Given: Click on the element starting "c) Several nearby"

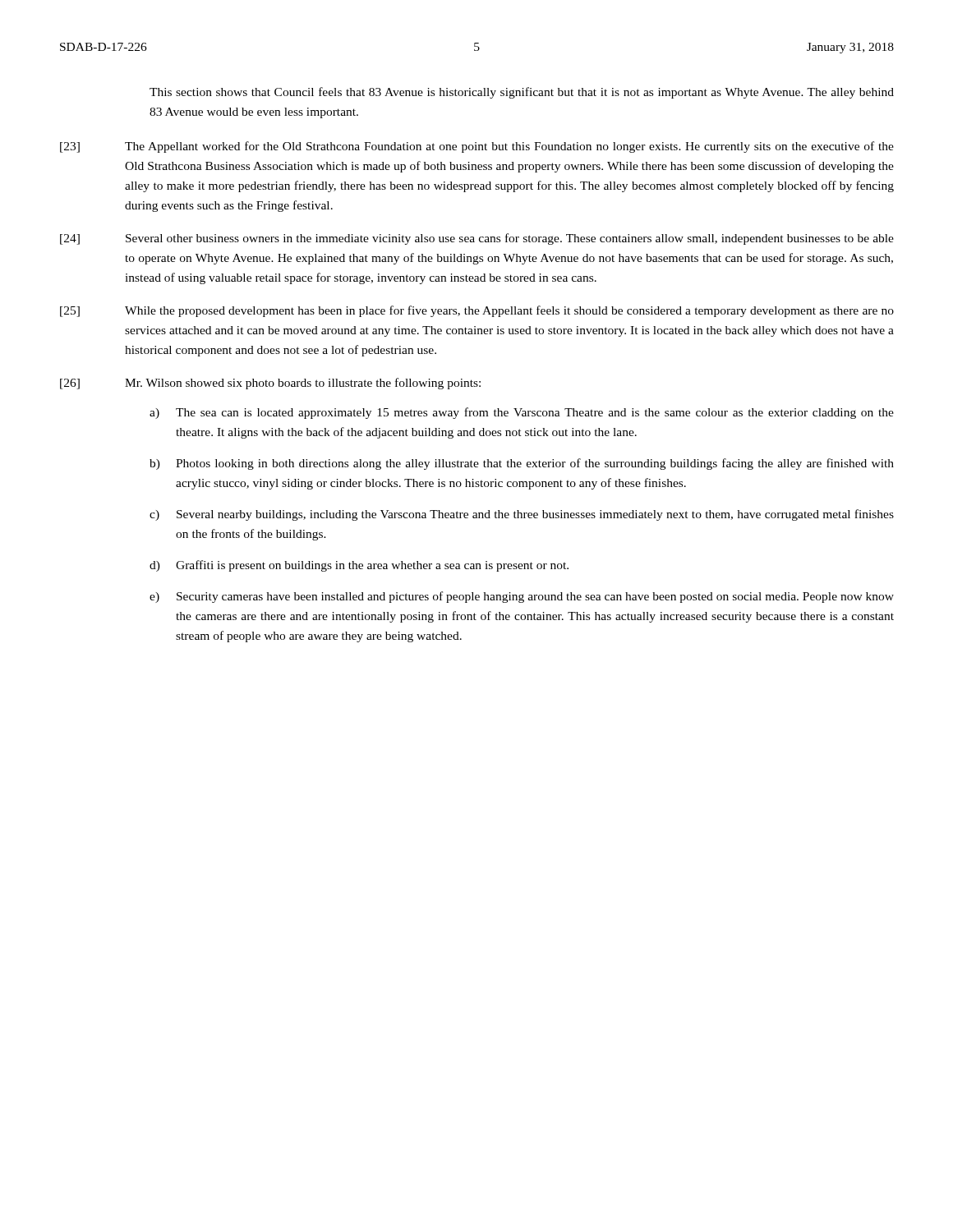Looking at the screenshot, I should coord(522,524).
